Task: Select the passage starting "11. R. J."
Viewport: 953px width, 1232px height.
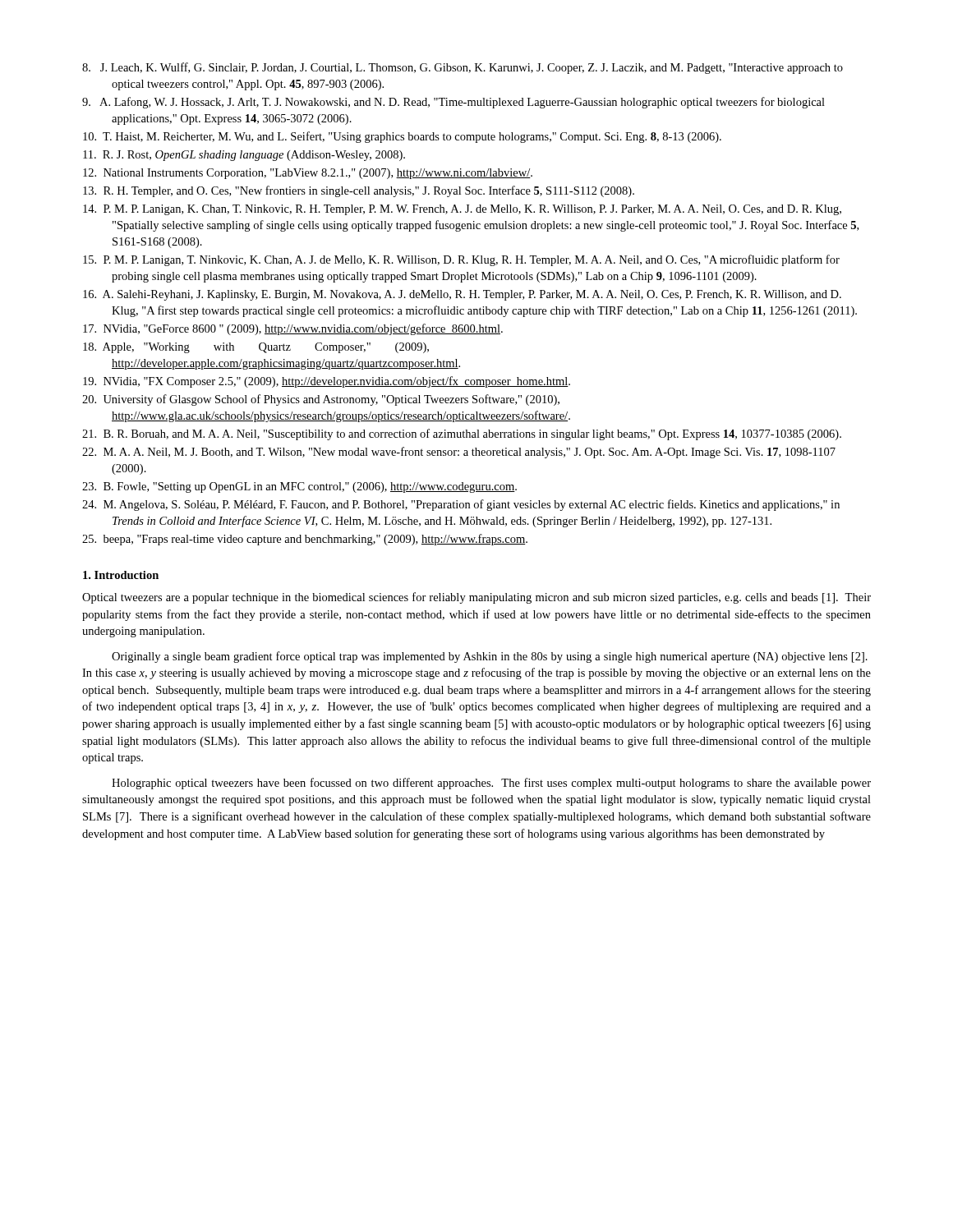Action: point(244,154)
